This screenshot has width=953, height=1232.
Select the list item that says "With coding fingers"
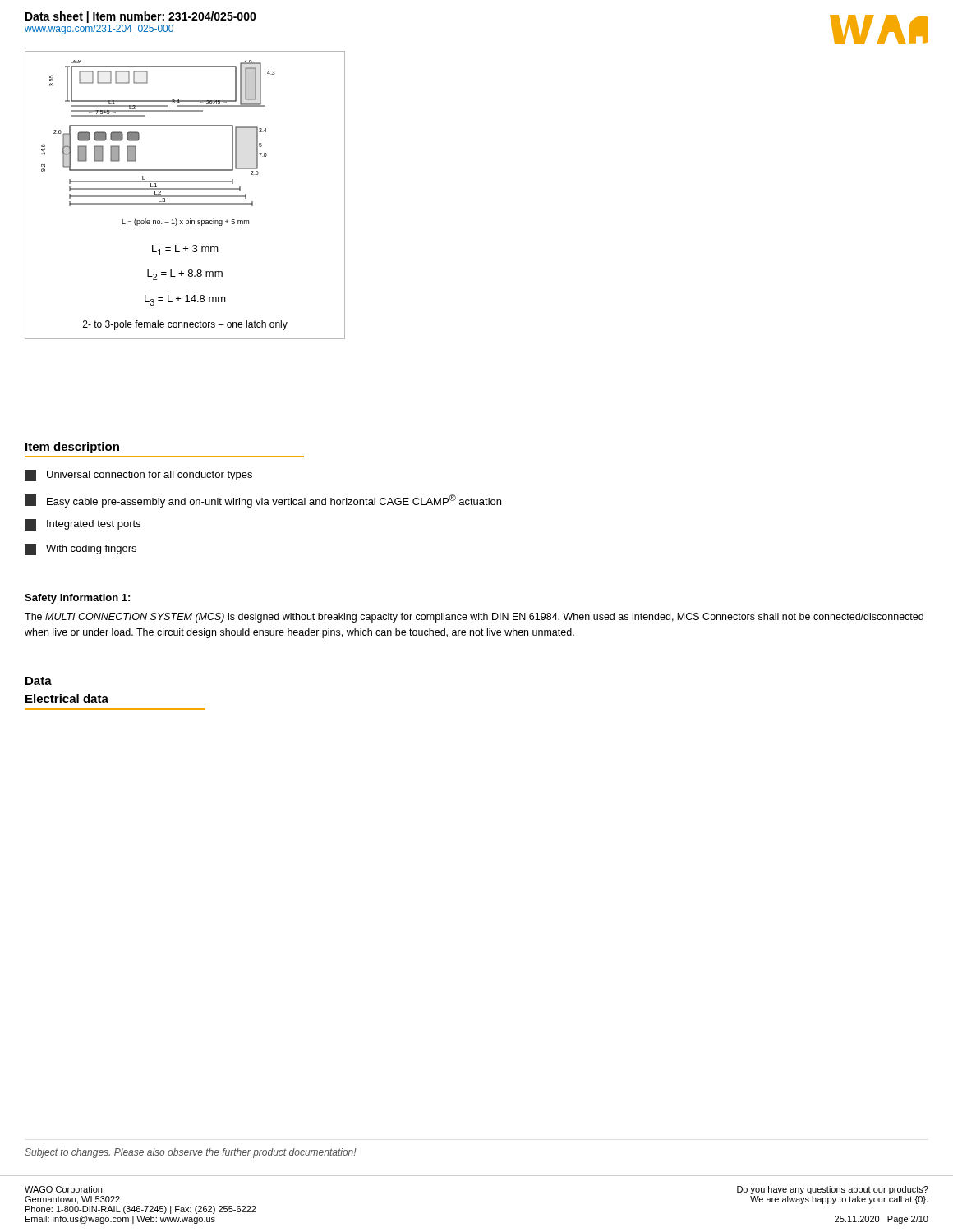[81, 549]
